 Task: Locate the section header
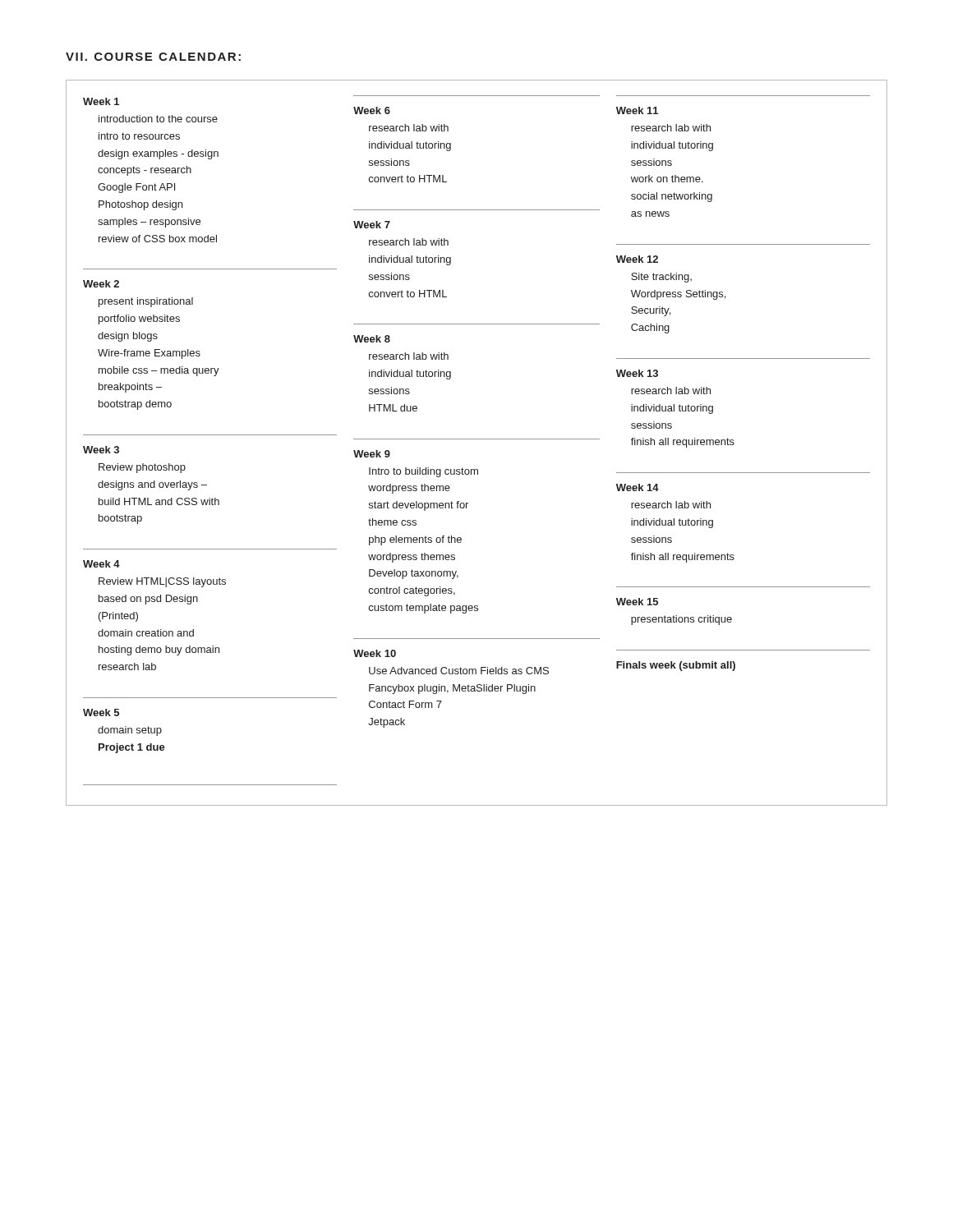[154, 56]
